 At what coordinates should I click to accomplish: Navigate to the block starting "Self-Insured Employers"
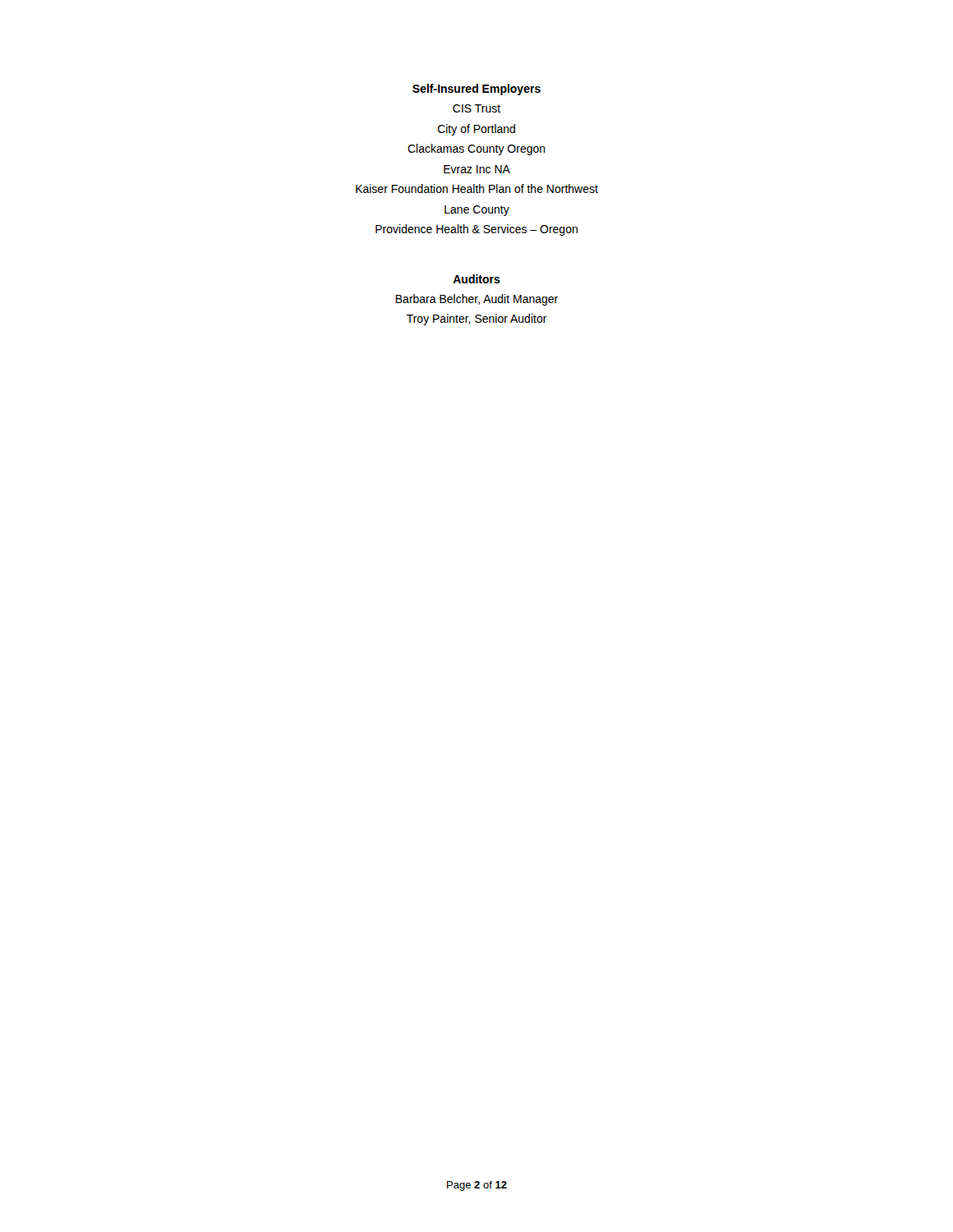point(476,89)
